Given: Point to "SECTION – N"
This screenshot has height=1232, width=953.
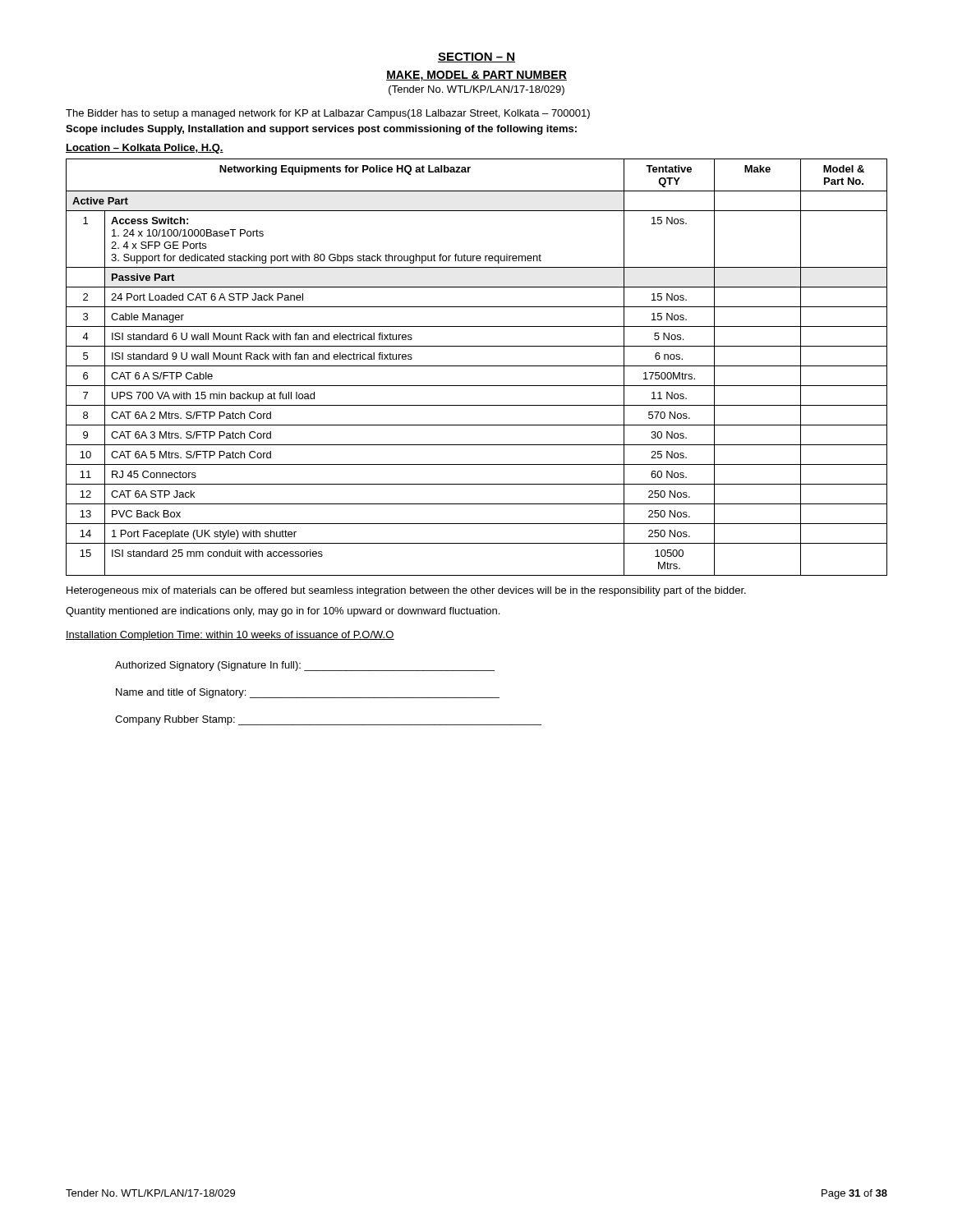Looking at the screenshot, I should click(476, 56).
